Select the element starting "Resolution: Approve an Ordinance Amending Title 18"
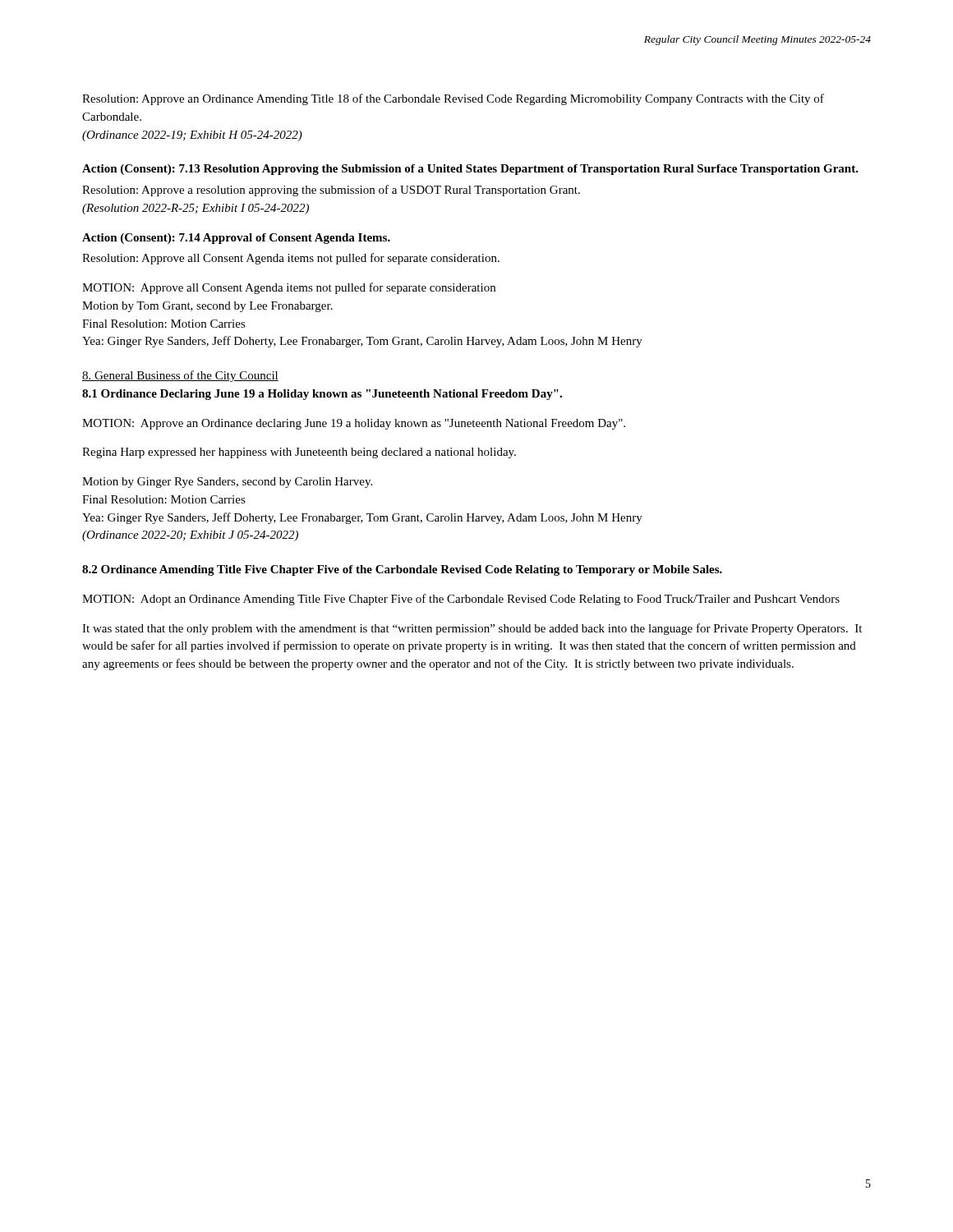The width and height of the screenshot is (953, 1232). pyautogui.click(x=453, y=99)
